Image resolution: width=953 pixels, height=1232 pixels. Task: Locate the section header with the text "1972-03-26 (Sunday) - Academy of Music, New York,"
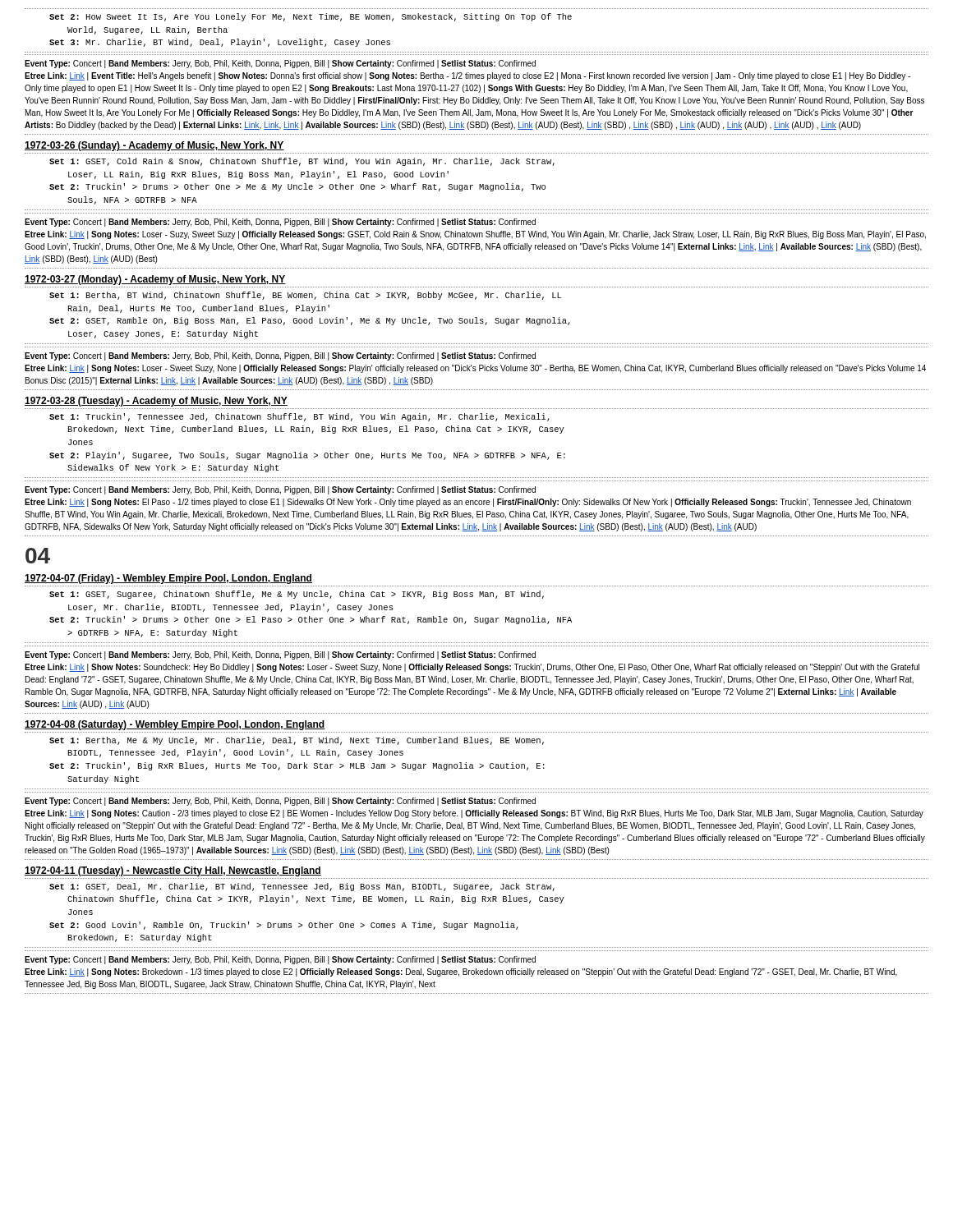(x=154, y=145)
